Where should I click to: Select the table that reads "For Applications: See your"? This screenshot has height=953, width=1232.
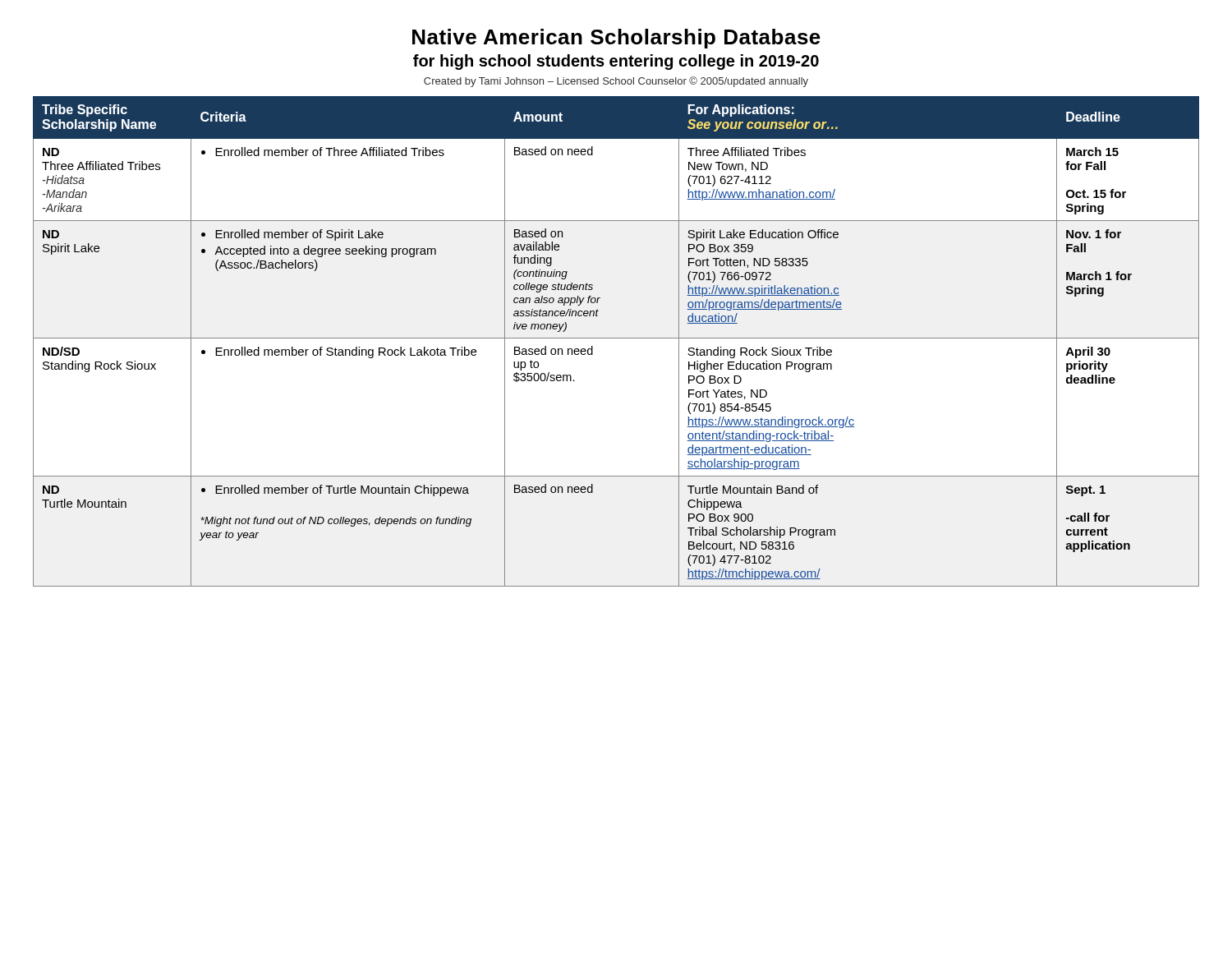click(x=616, y=341)
